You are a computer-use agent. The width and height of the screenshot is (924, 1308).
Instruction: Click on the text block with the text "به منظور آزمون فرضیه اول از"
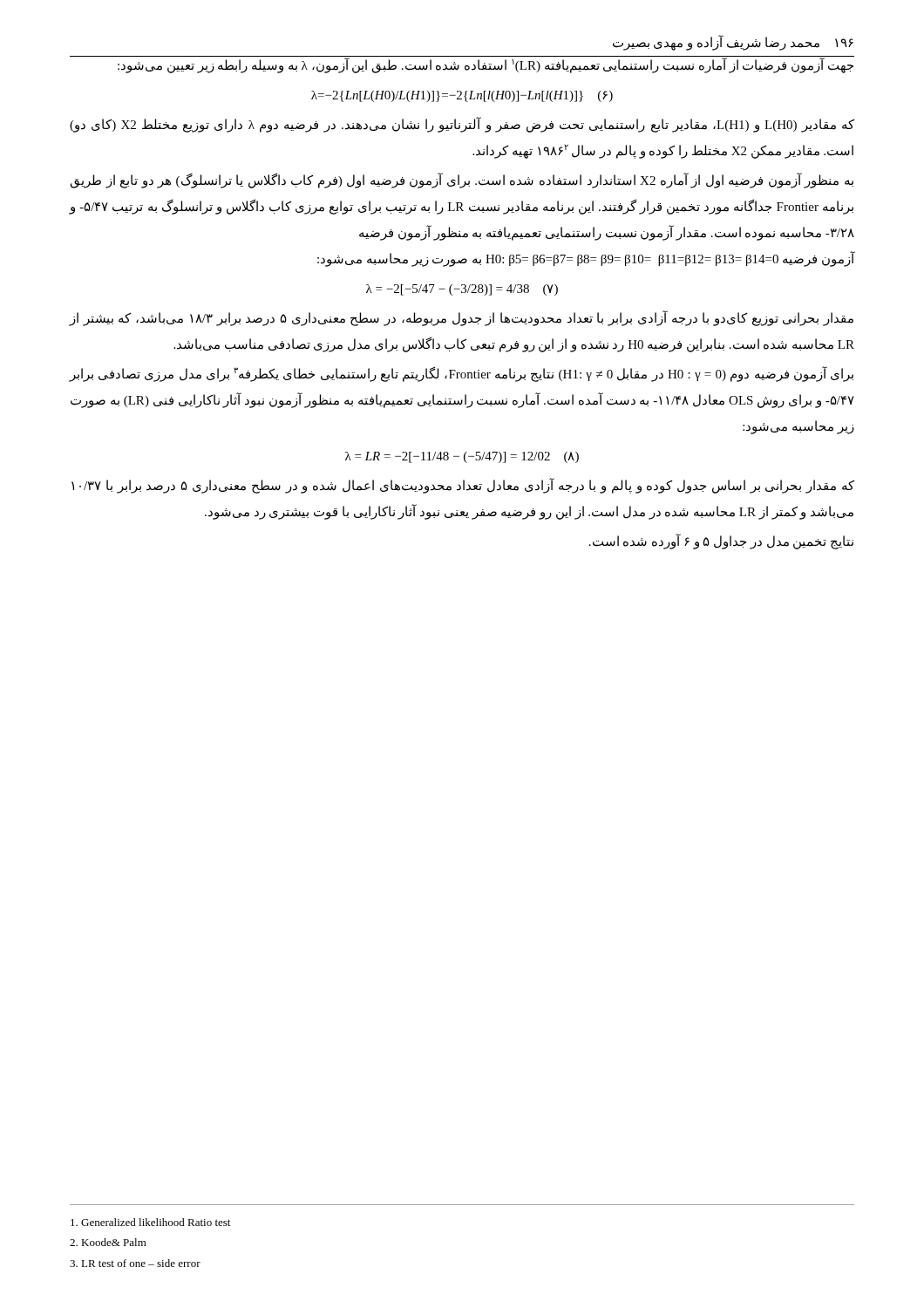pos(462,220)
